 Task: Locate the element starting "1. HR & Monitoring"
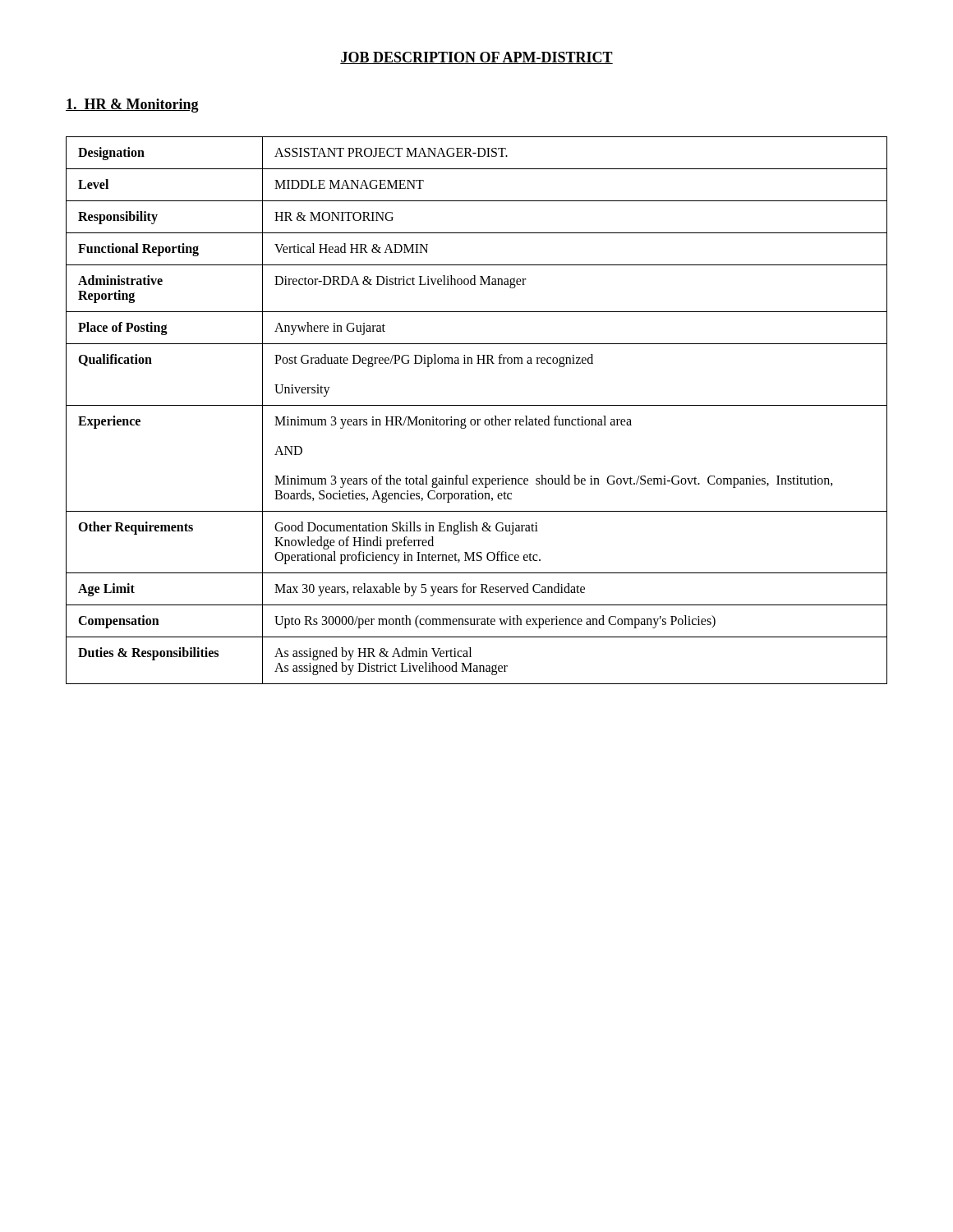(132, 104)
